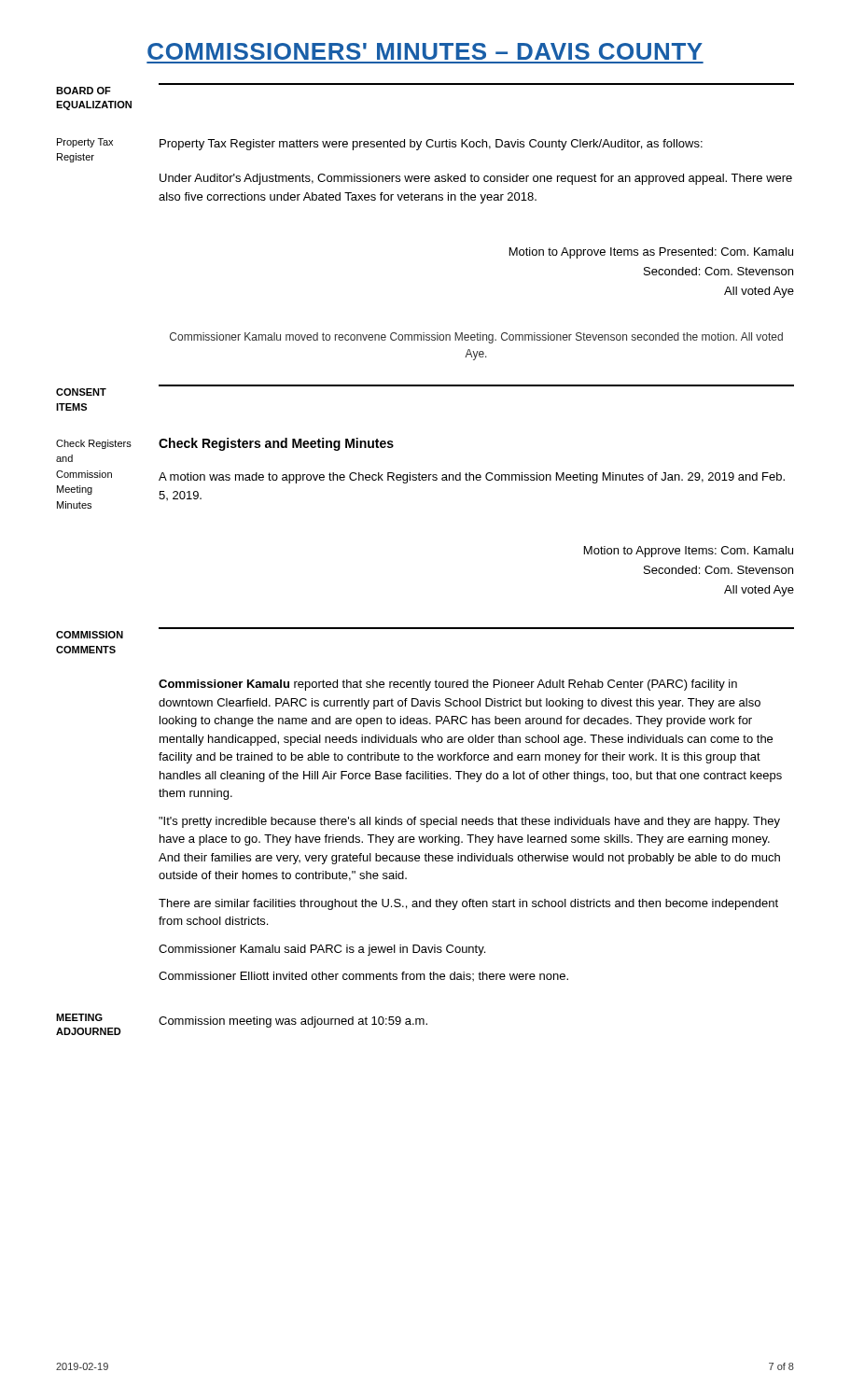Select the region starting "Motion to Approve Items: Com. Kamalu Seconded: Com."

688,570
